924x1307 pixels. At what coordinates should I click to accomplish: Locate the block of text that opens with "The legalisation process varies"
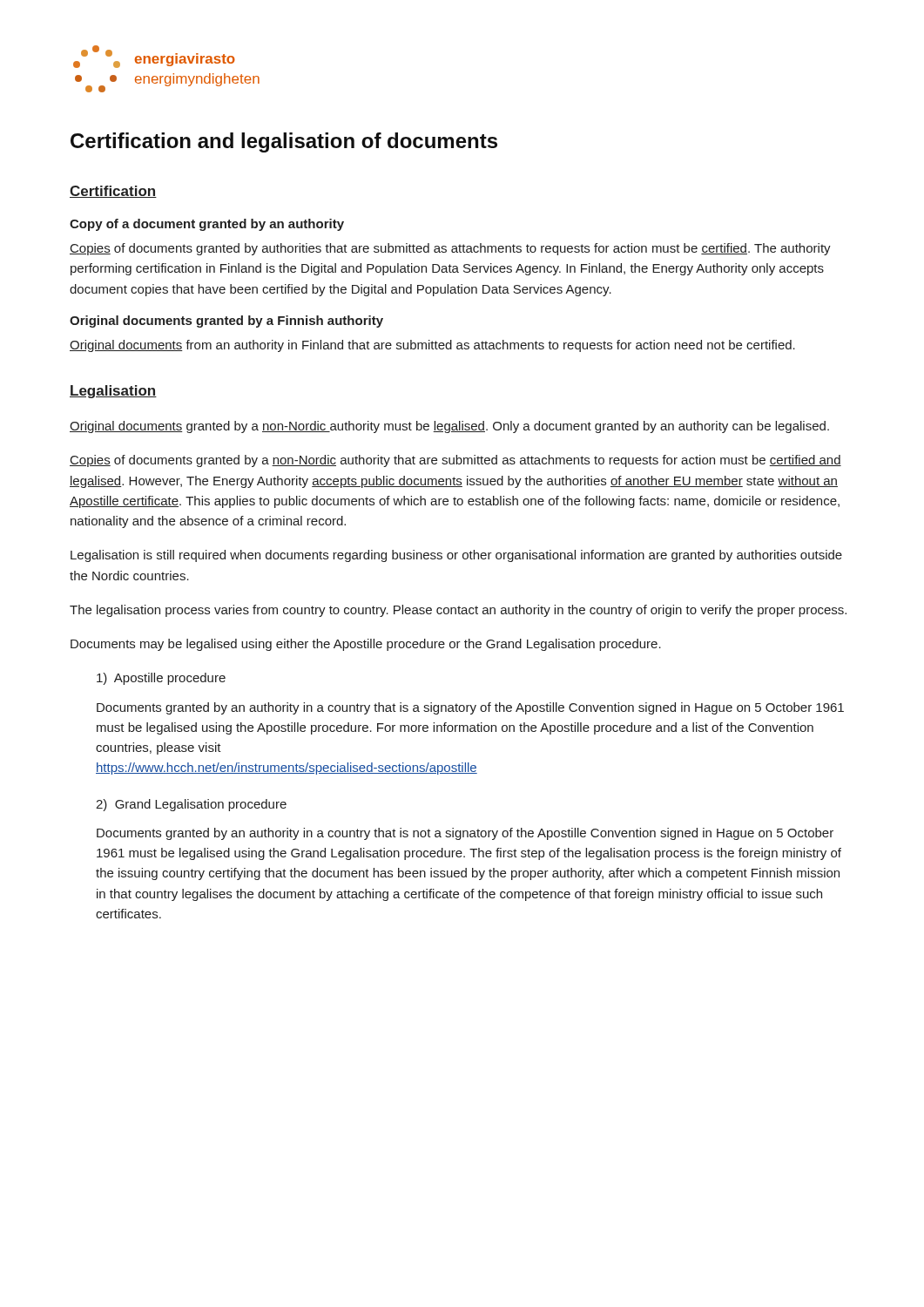click(459, 609)
